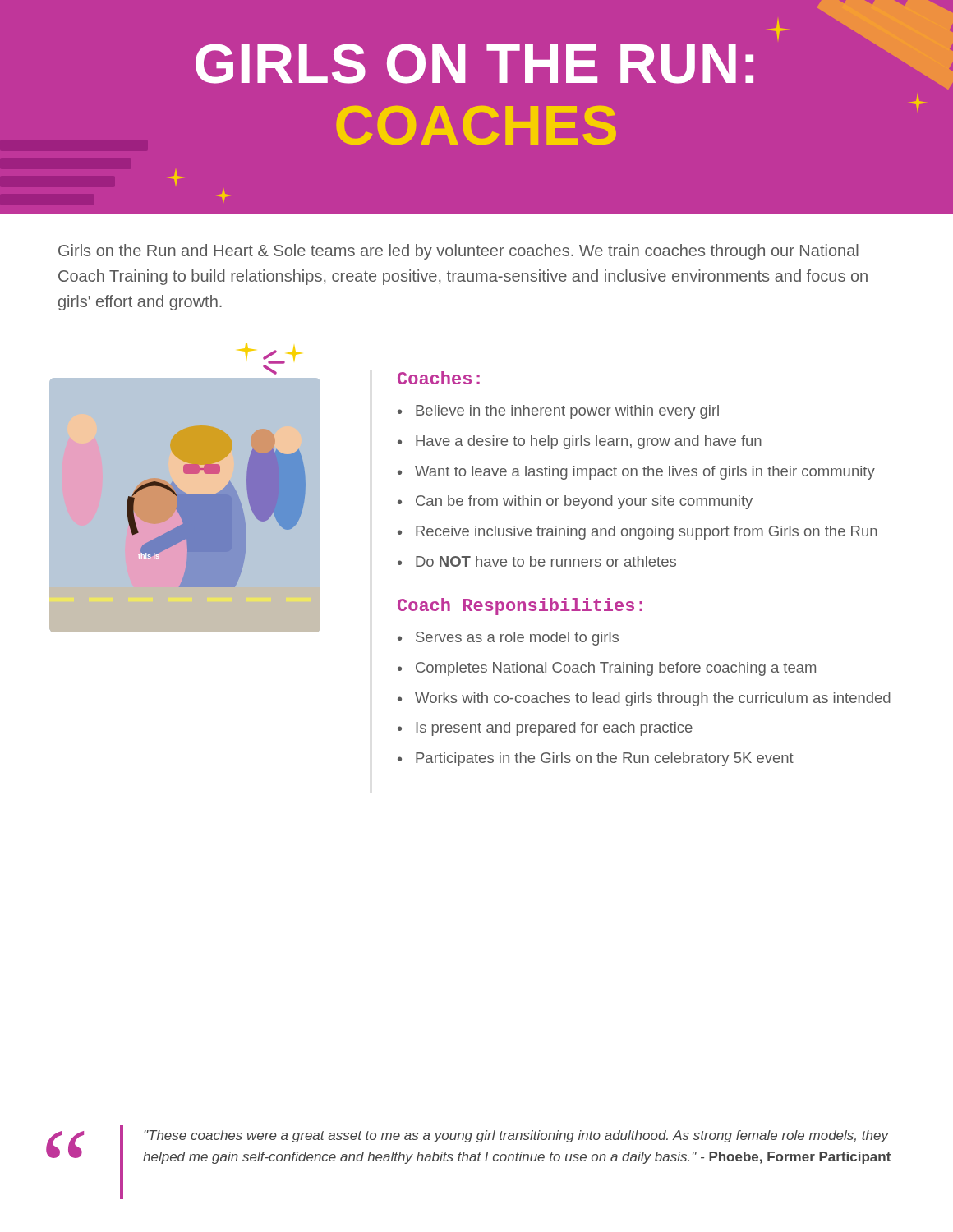Viewport: 953px width, 1232px height.
Task: Navigate to the text starting "Works with co-coaches to lead girls"
Action: coord(653,697)
